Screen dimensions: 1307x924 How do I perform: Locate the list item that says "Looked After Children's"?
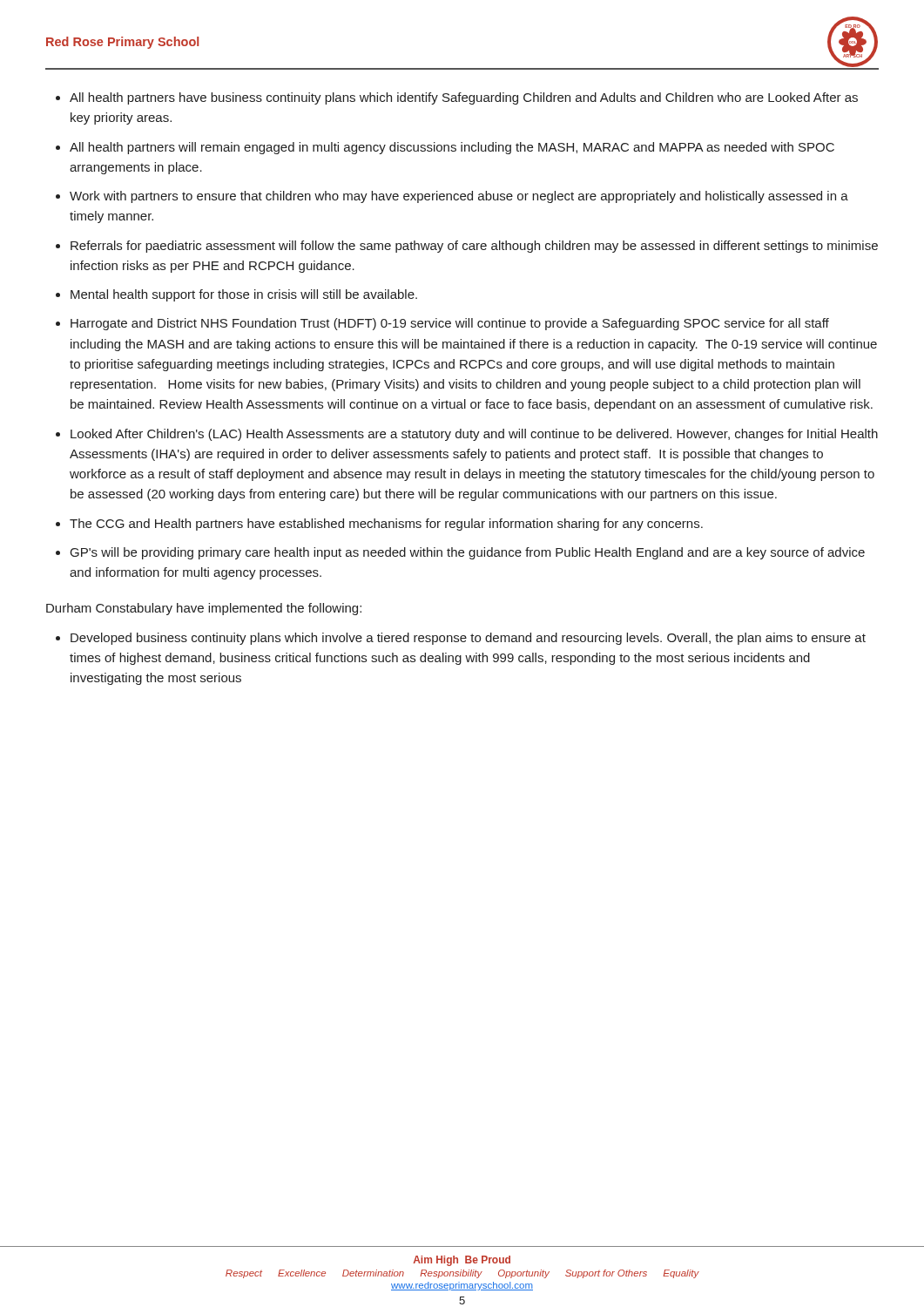click(x=474, y=463)
